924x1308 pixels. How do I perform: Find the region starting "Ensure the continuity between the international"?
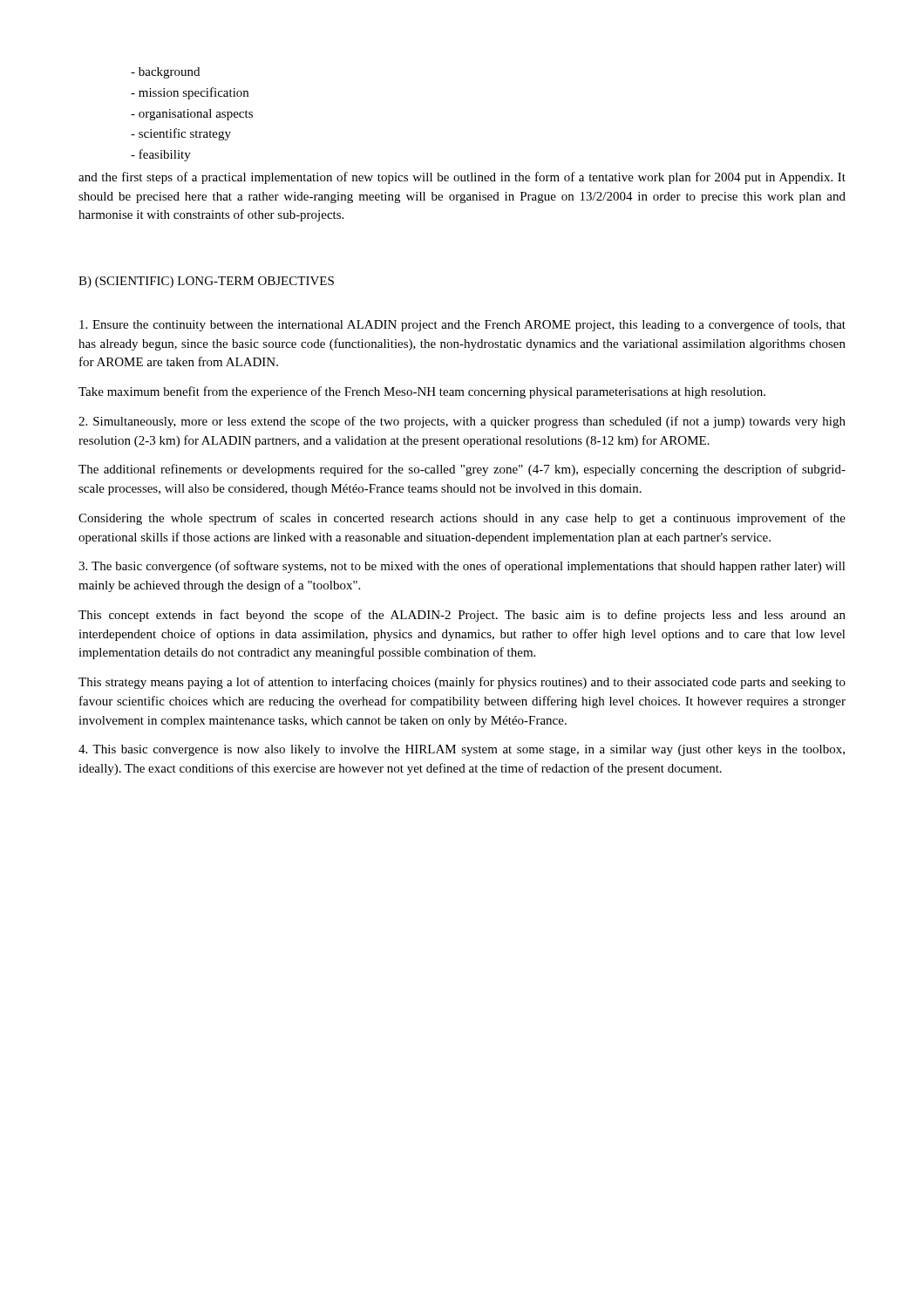pyautogui.click(x=462, y=343)
